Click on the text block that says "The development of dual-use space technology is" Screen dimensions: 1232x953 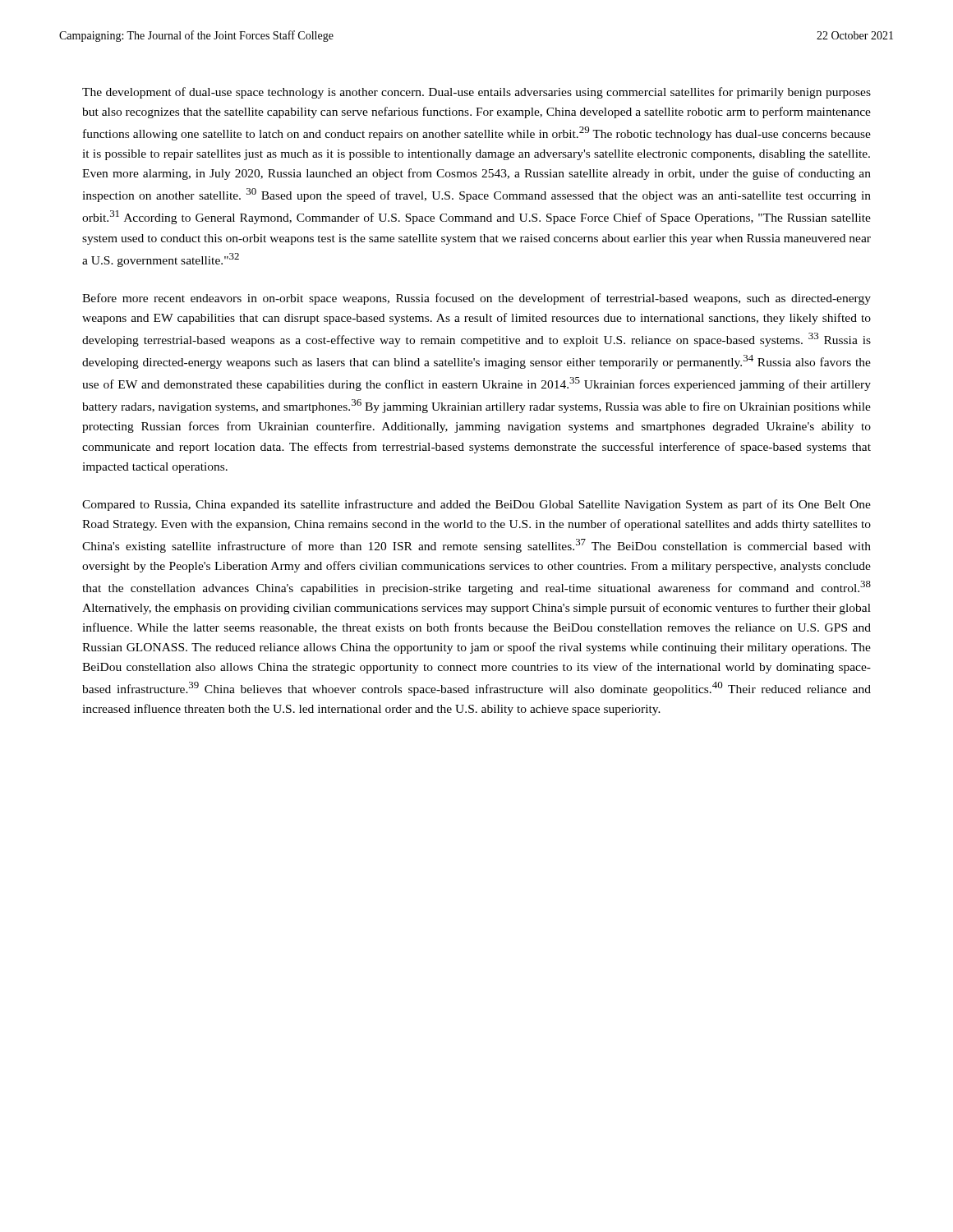(476, 176)
